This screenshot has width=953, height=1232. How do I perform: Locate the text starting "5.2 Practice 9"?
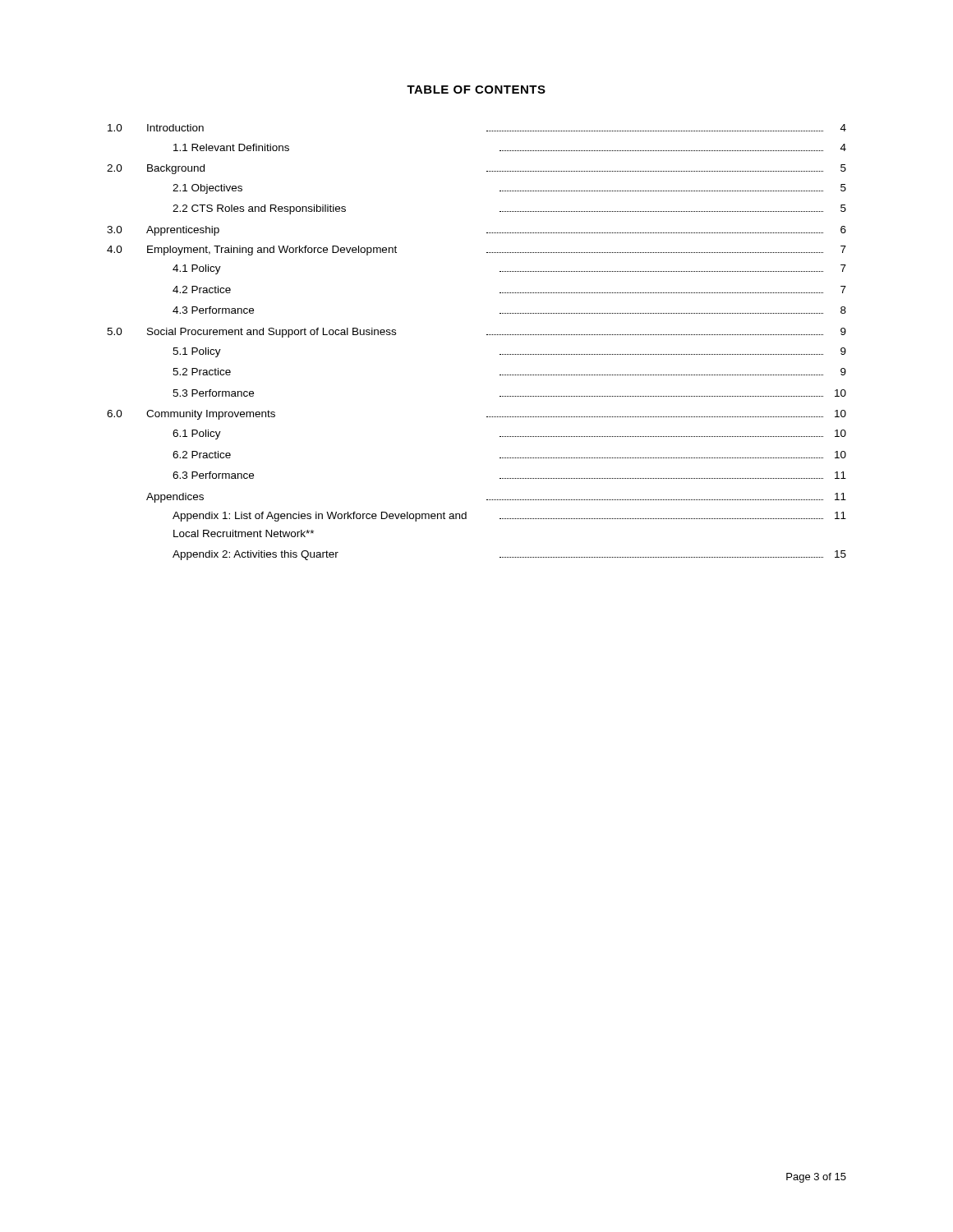coord(509,372)
